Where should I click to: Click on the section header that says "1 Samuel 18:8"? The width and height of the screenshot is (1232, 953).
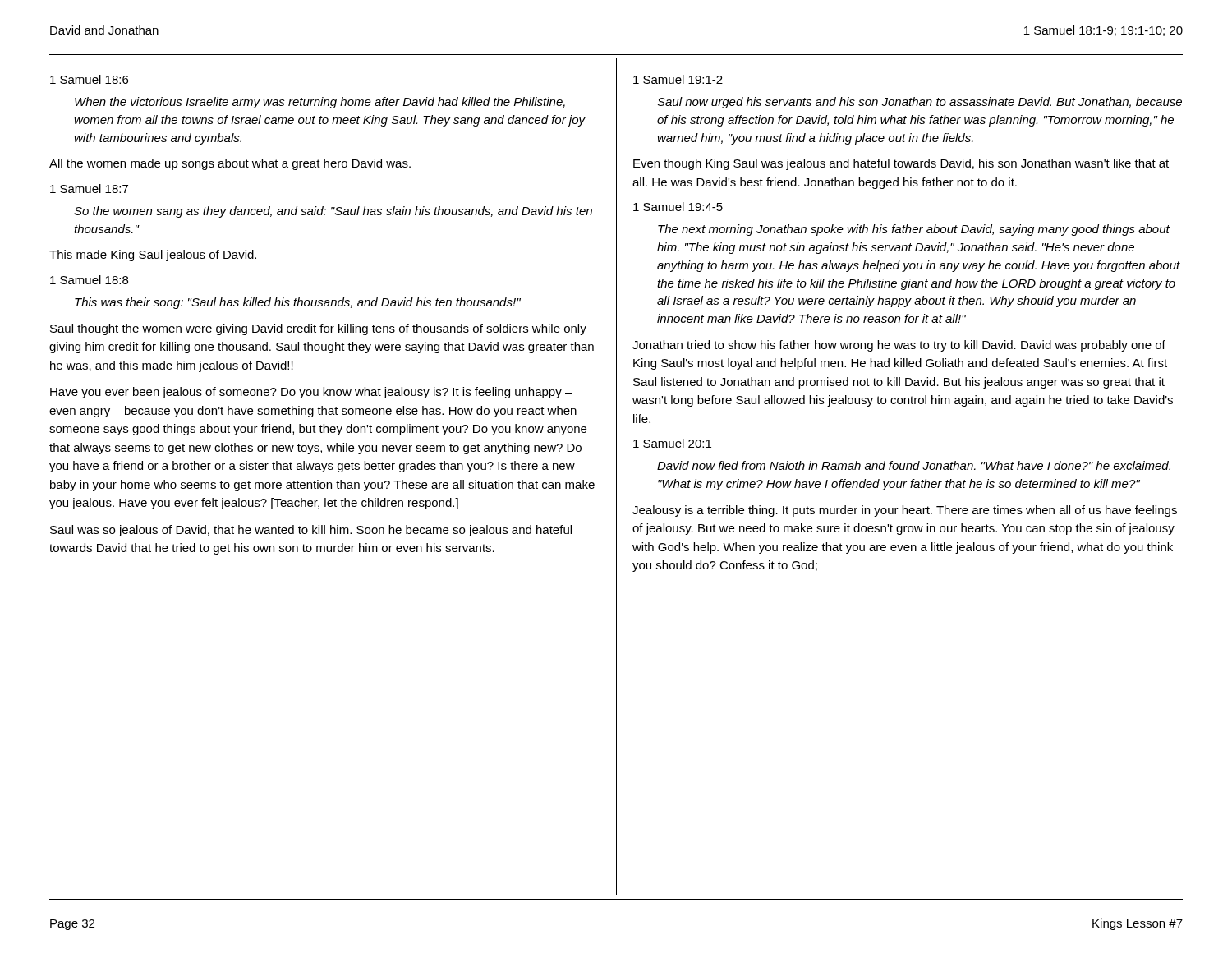(x=89, y=280)
